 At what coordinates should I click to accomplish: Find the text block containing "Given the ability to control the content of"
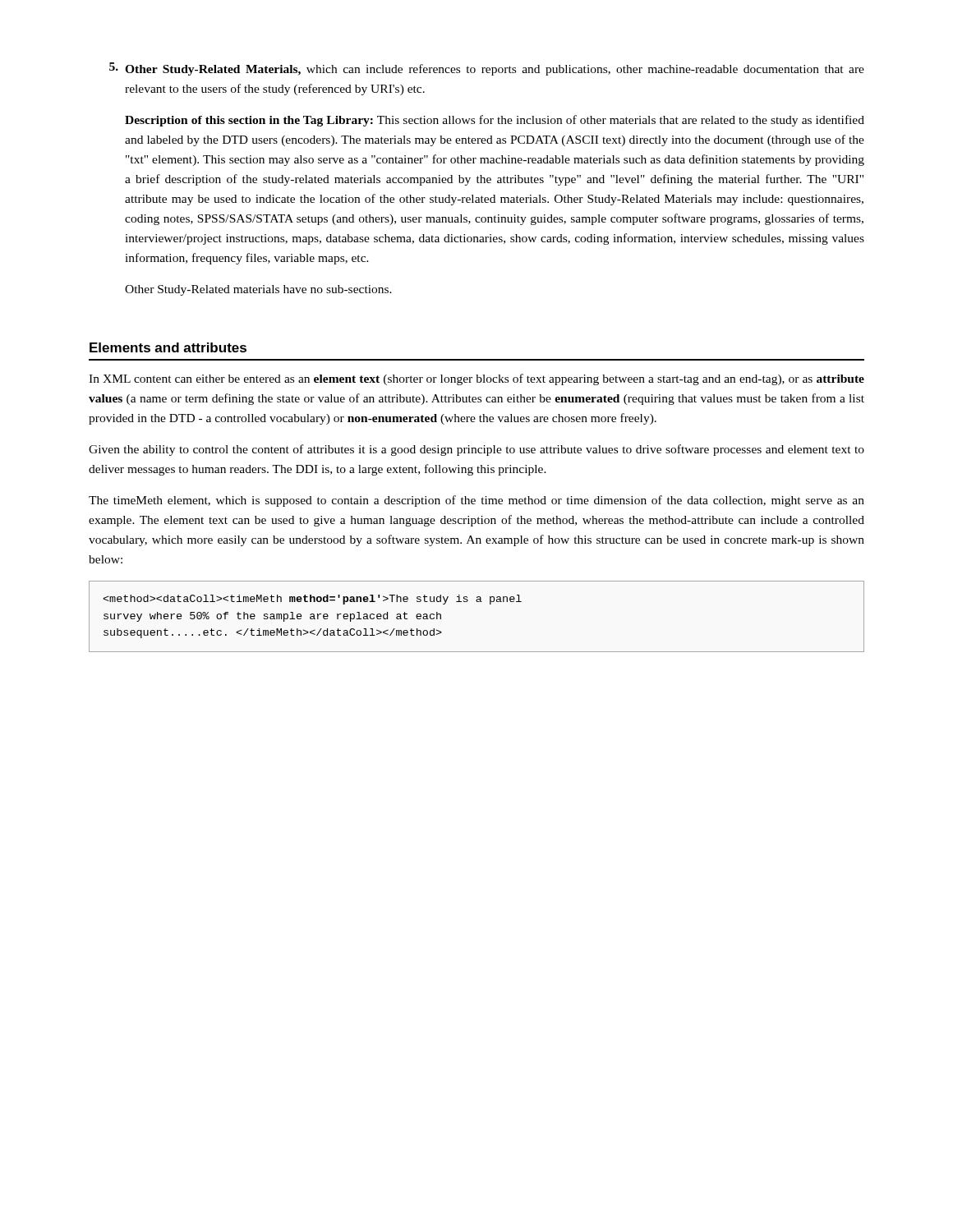(476, 459)
